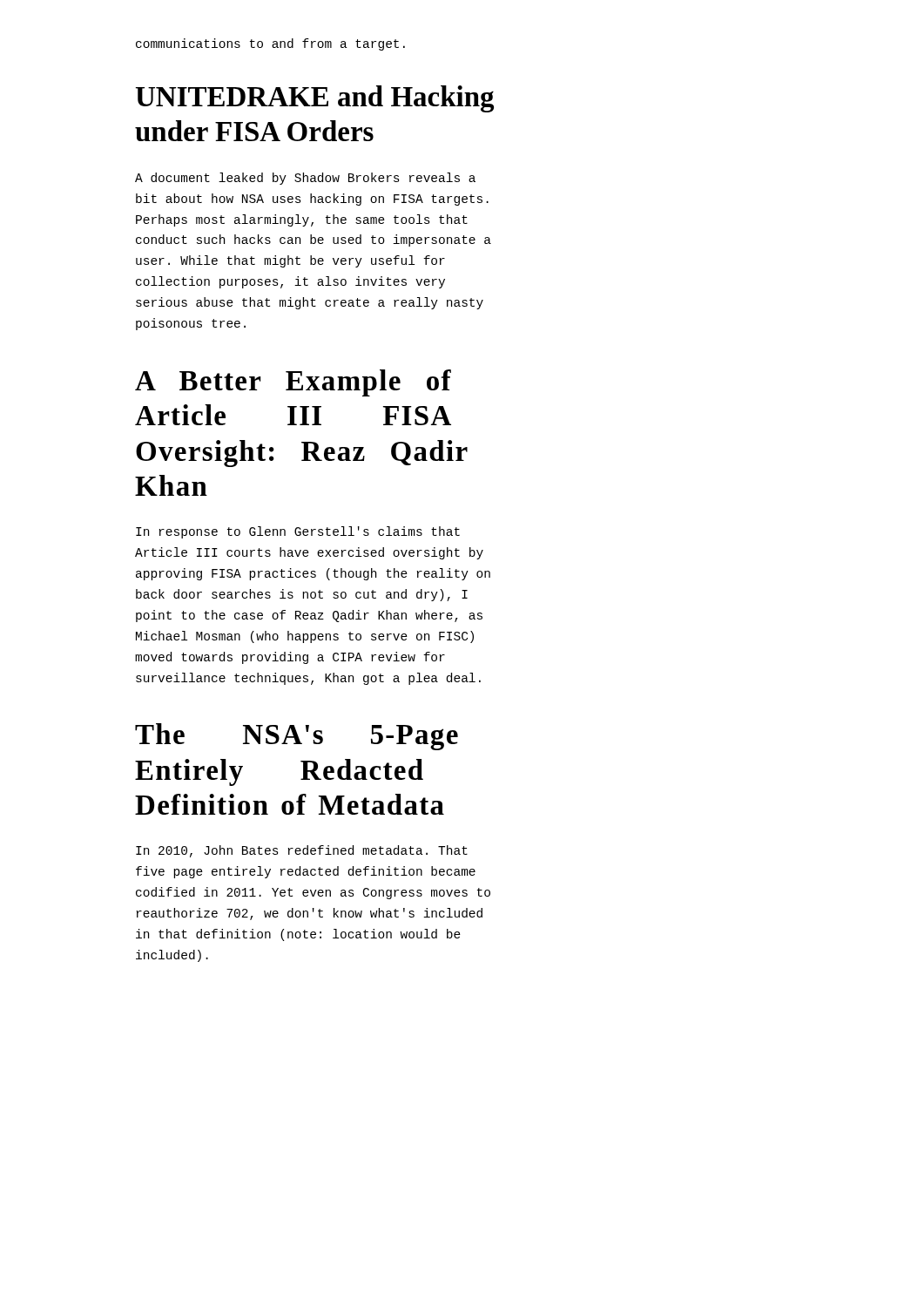
Task: Find the element starting "UNITEDRAKE and Hackingunder FISA Orders"
Action: tap(315, 114)
